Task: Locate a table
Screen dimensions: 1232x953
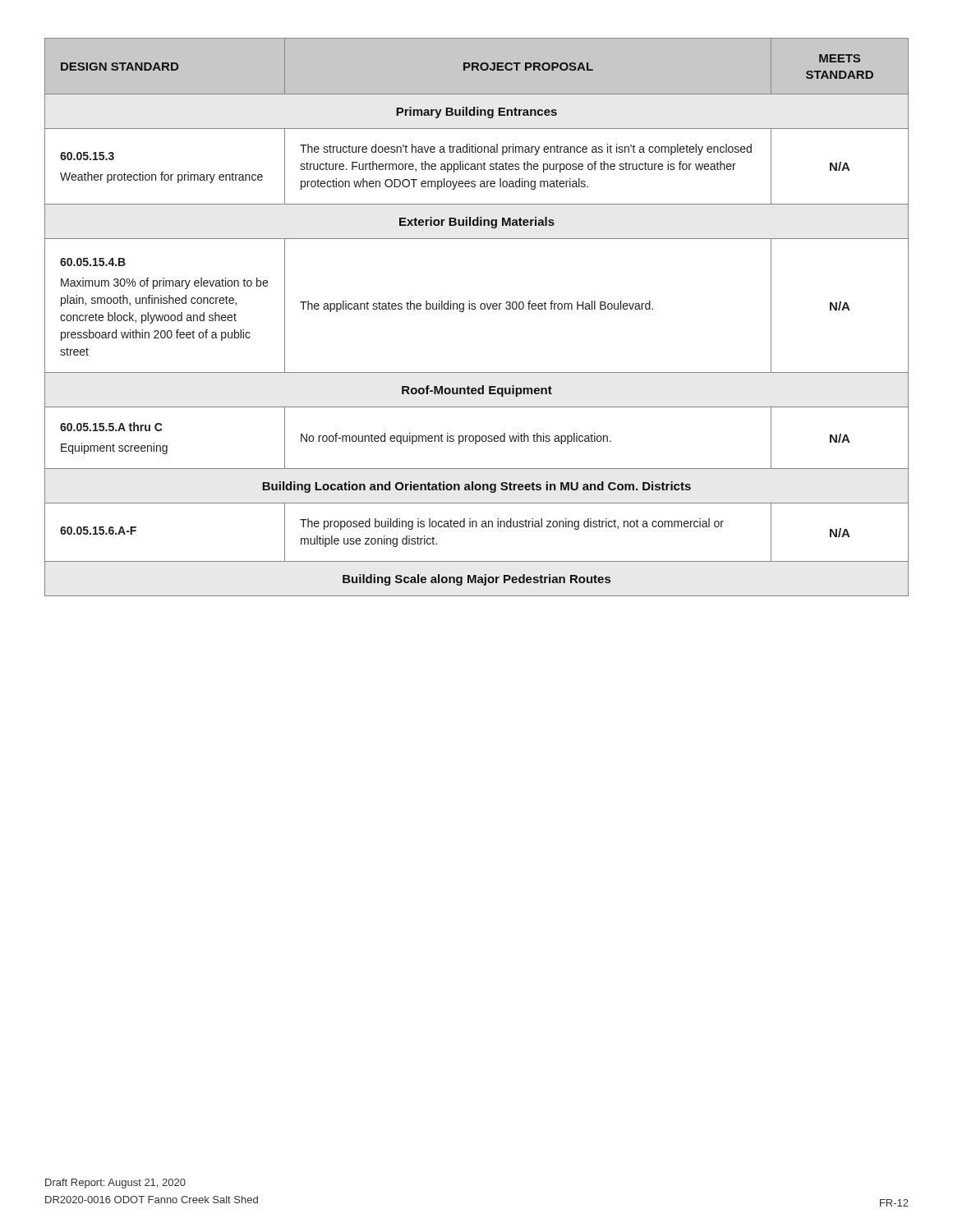Action: click(x=476, y=317)
